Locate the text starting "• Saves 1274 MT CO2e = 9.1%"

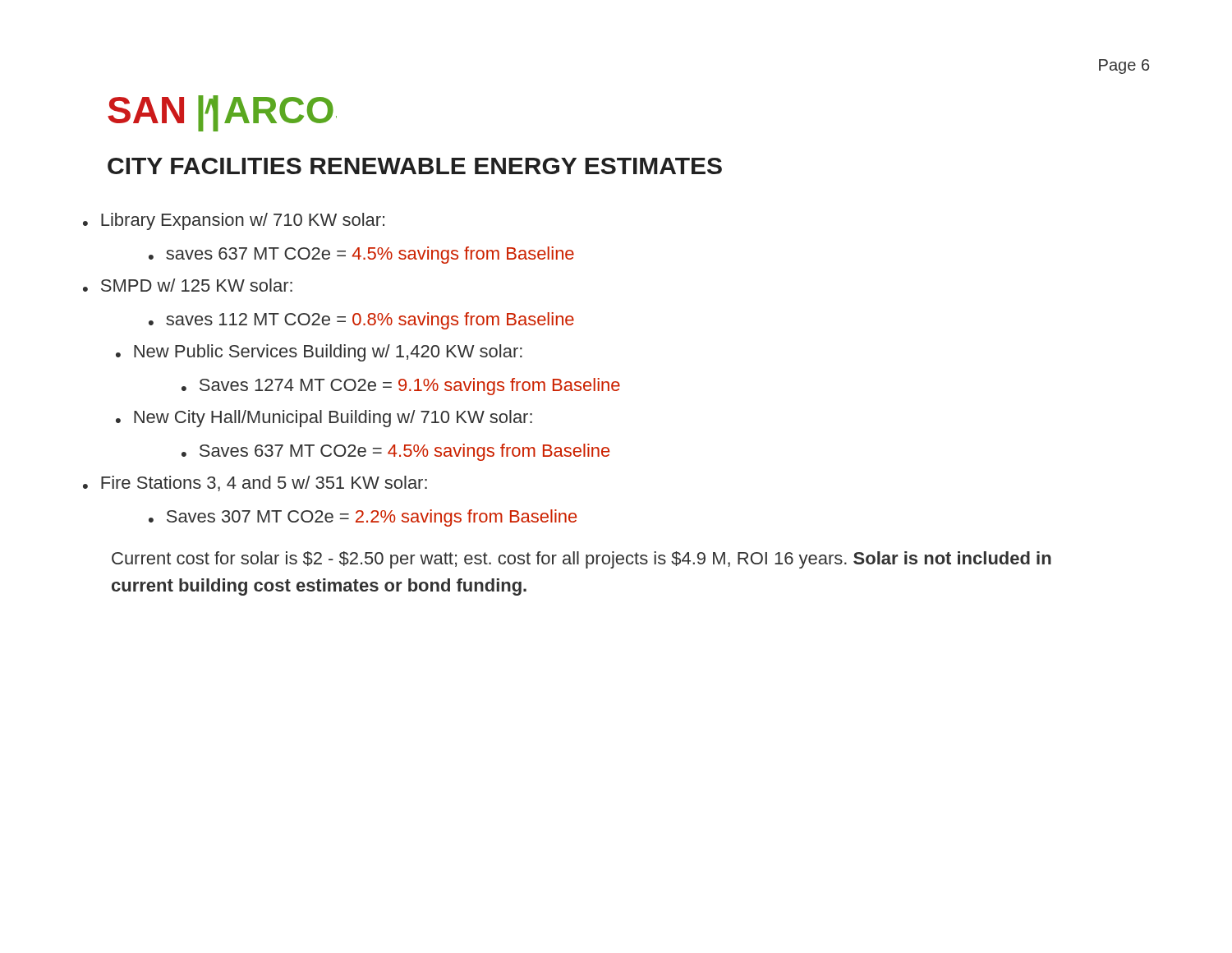coord(401,388)
